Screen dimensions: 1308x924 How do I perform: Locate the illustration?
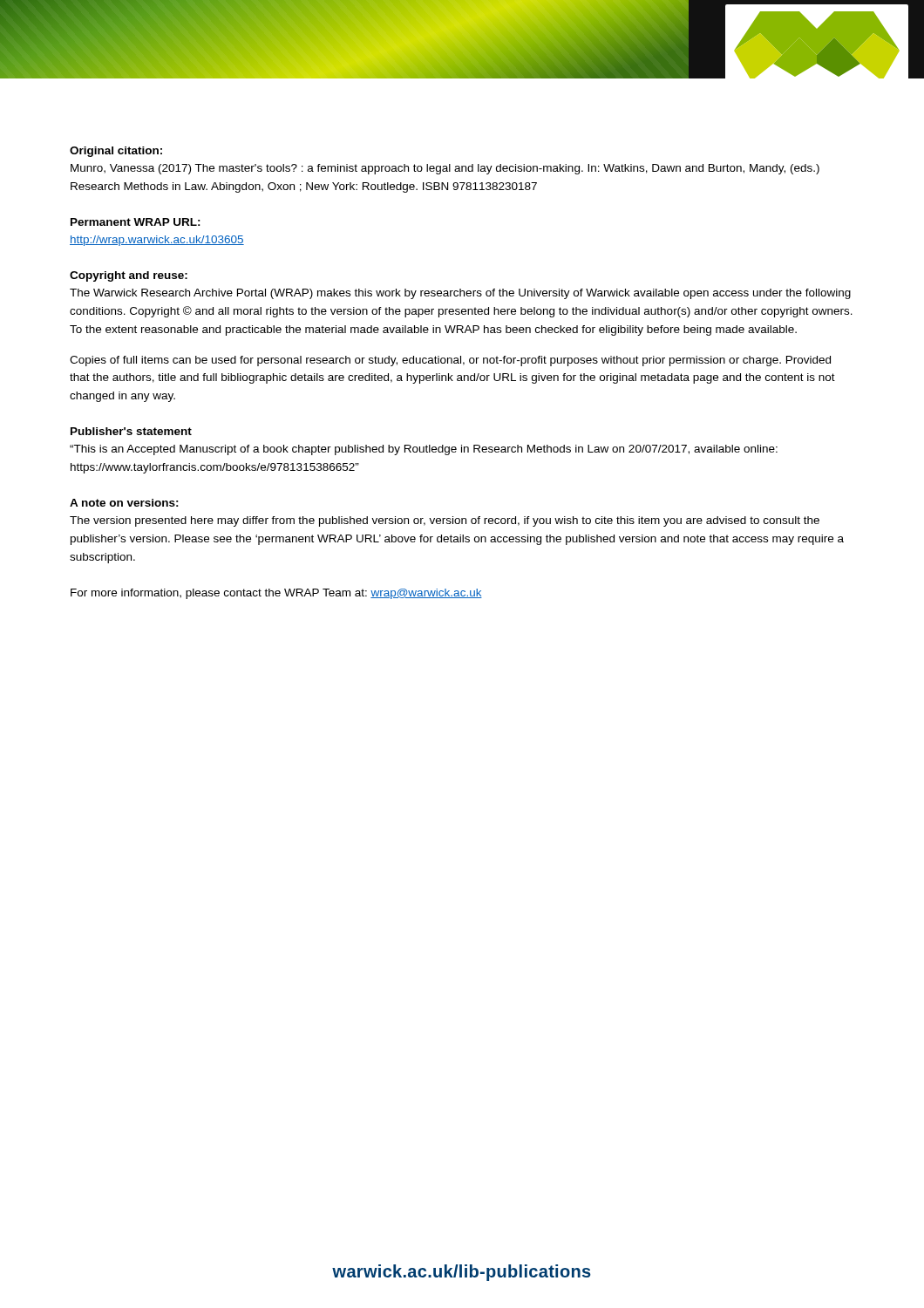[x=462, y=39]
